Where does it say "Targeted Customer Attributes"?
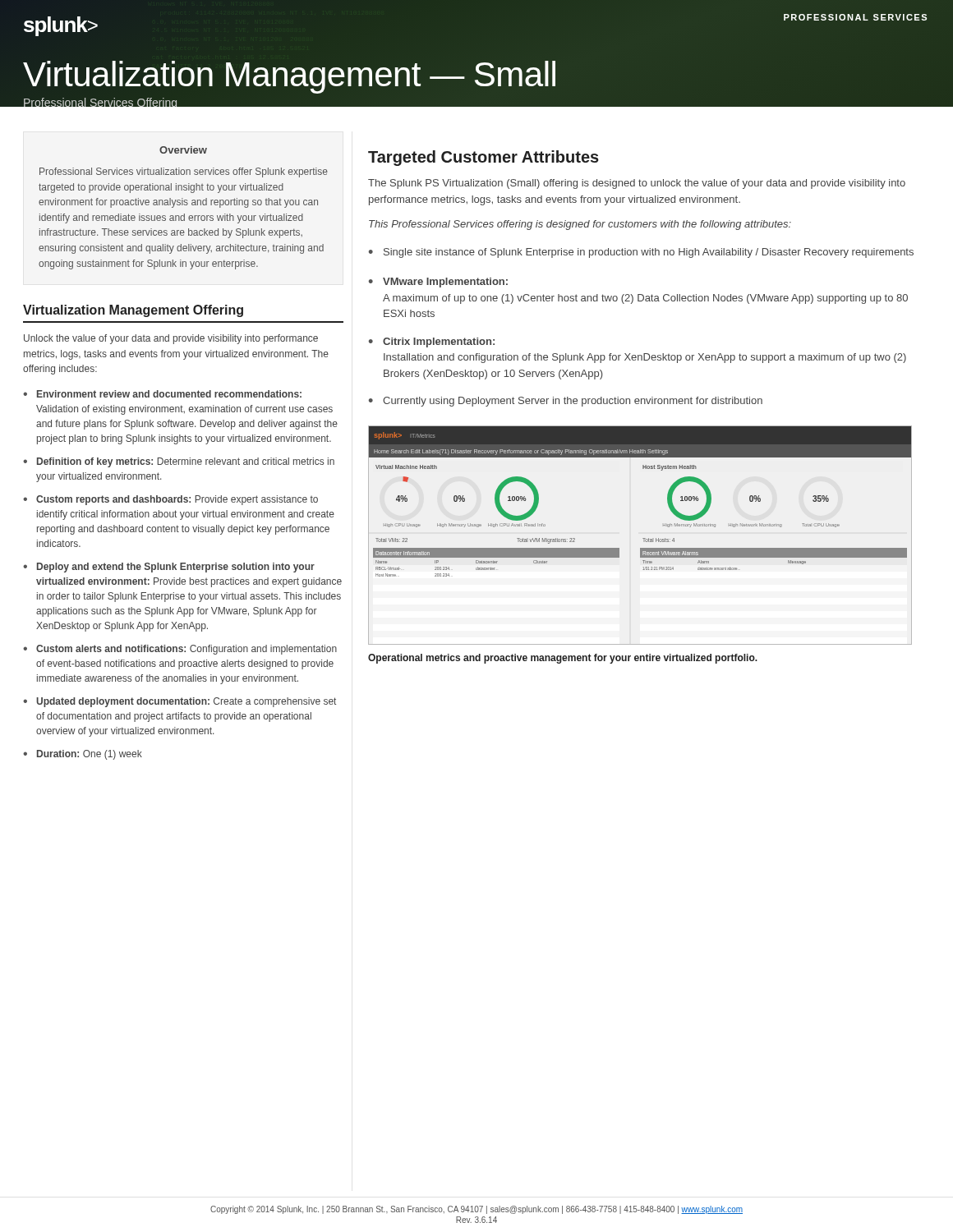This screenshot has height=1232, width=953. coord(484,157)
